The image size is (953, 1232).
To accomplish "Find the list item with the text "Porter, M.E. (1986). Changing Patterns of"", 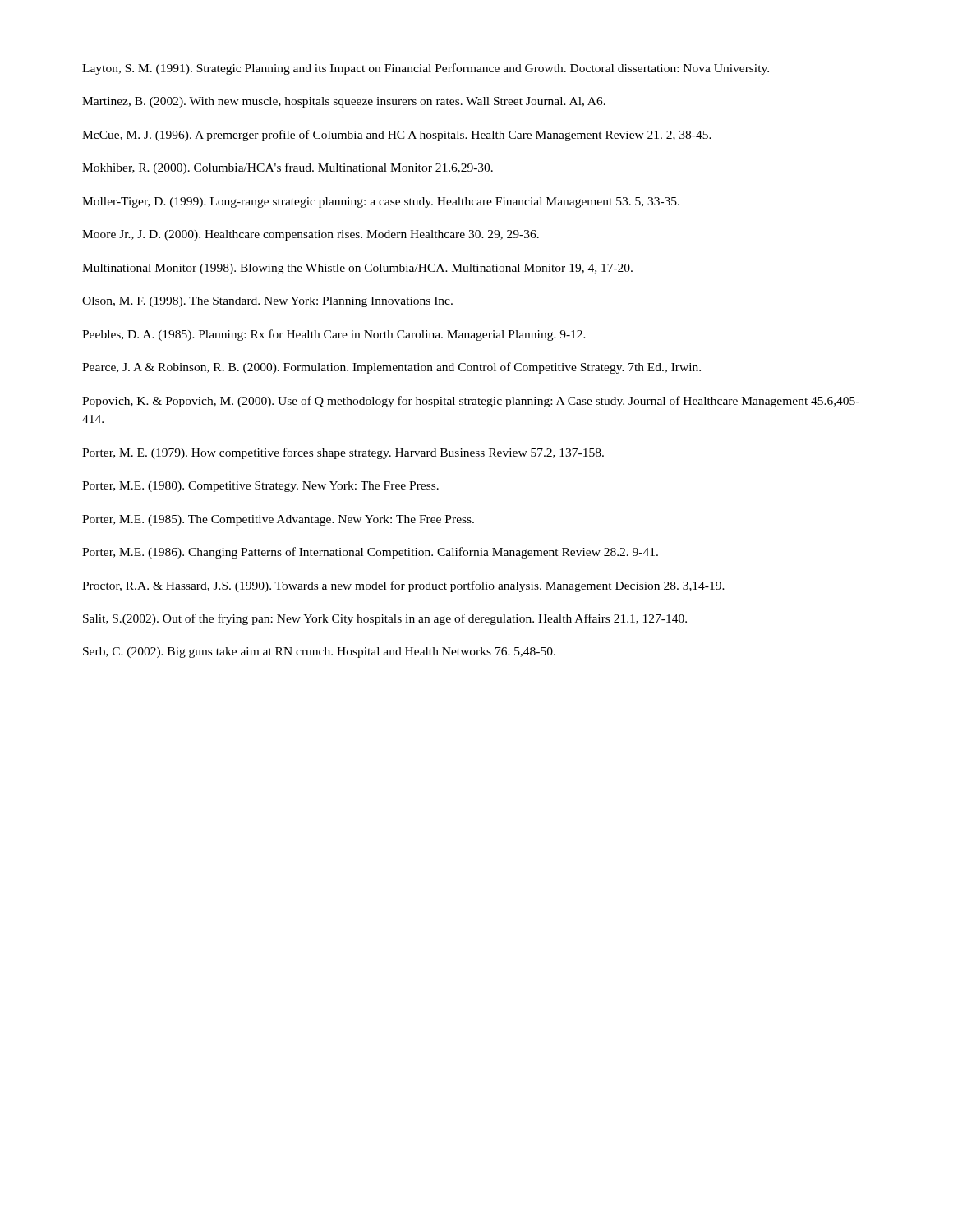I will 370,552.
